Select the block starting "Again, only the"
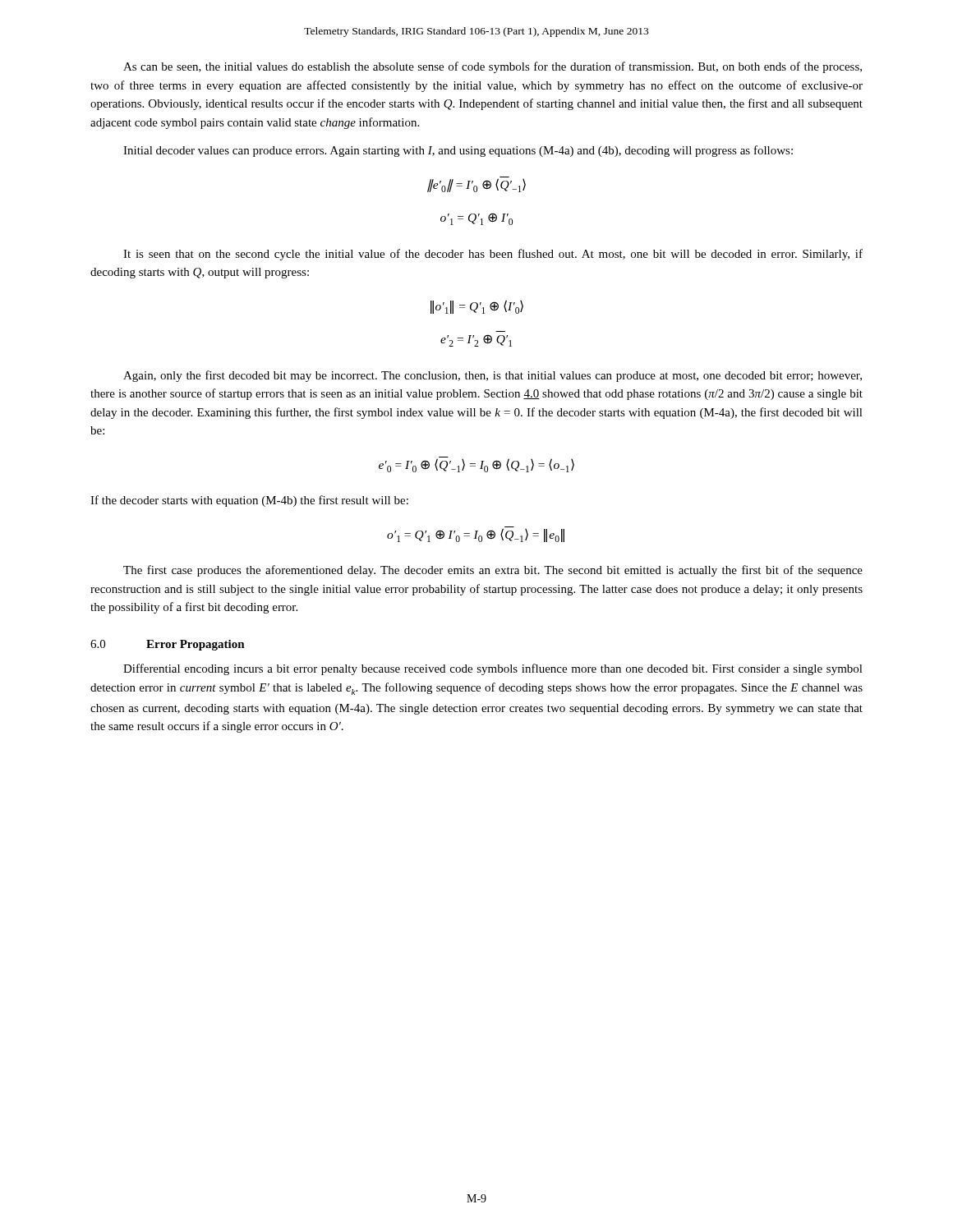Viewport: 953px width, 1232px height. click(476, 403)
